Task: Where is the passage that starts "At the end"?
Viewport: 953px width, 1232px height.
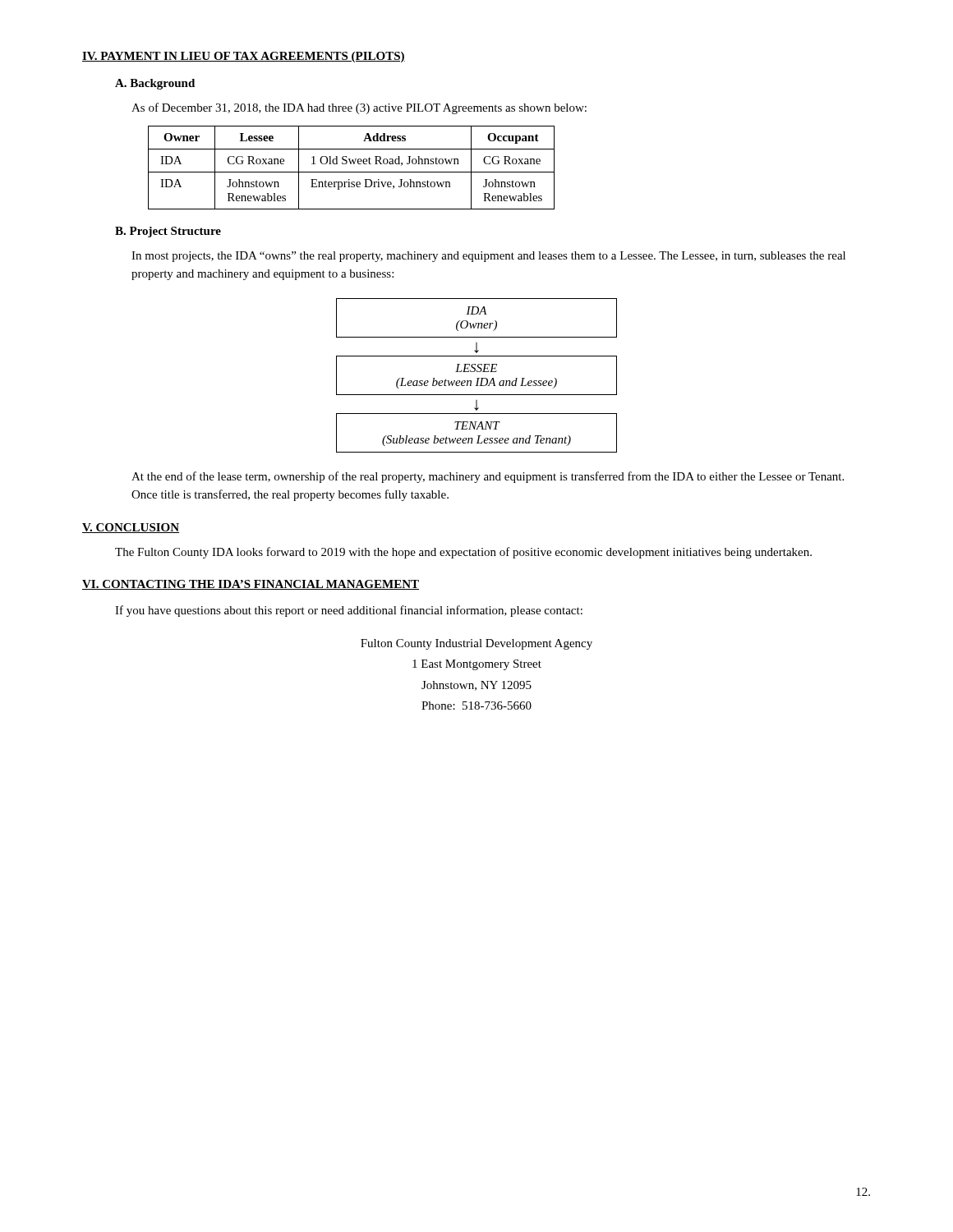Action: pyautogui.click(x=490, y=485)
